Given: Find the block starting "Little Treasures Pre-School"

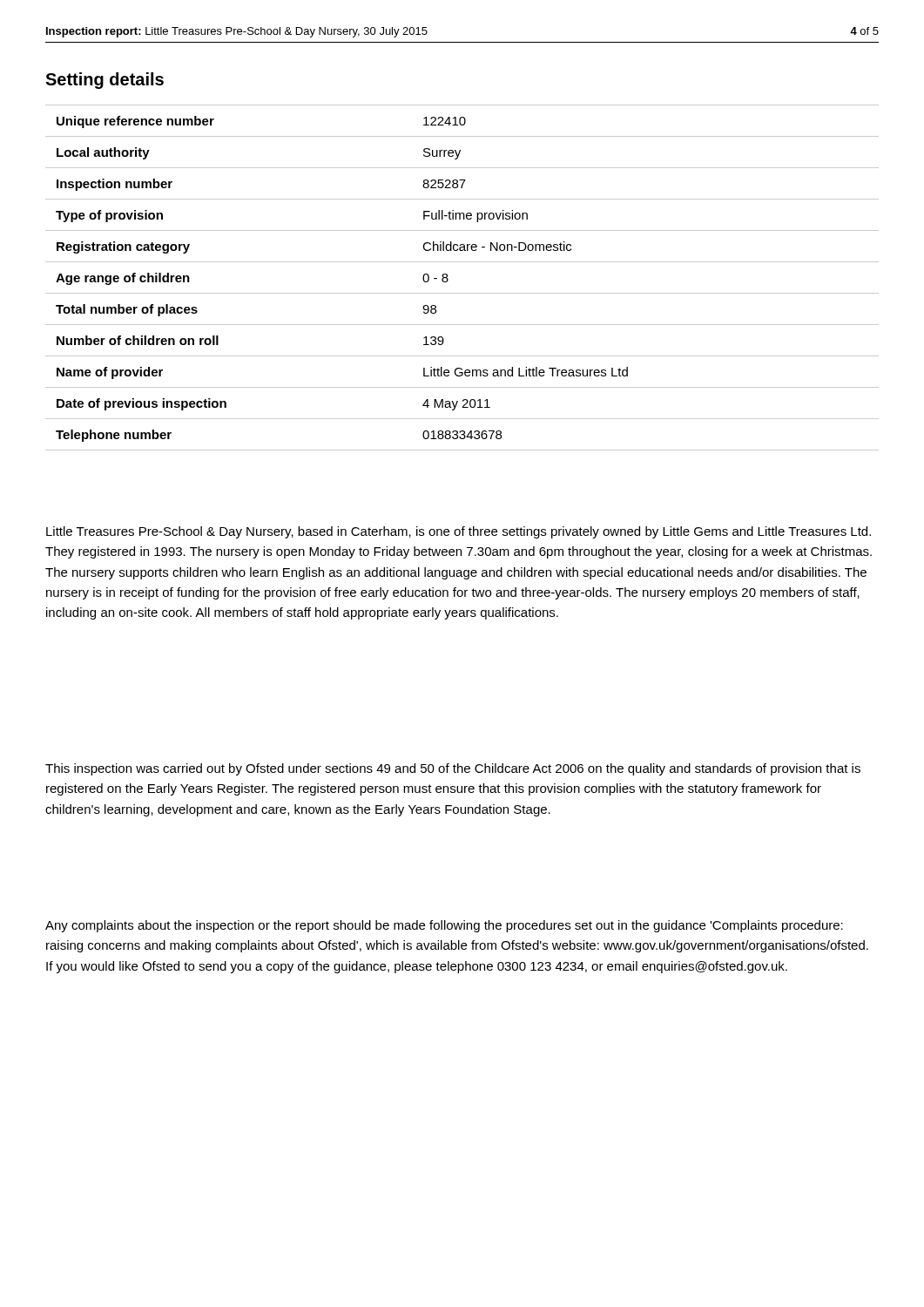Looking at the screenshot, I should coord(459,572).
